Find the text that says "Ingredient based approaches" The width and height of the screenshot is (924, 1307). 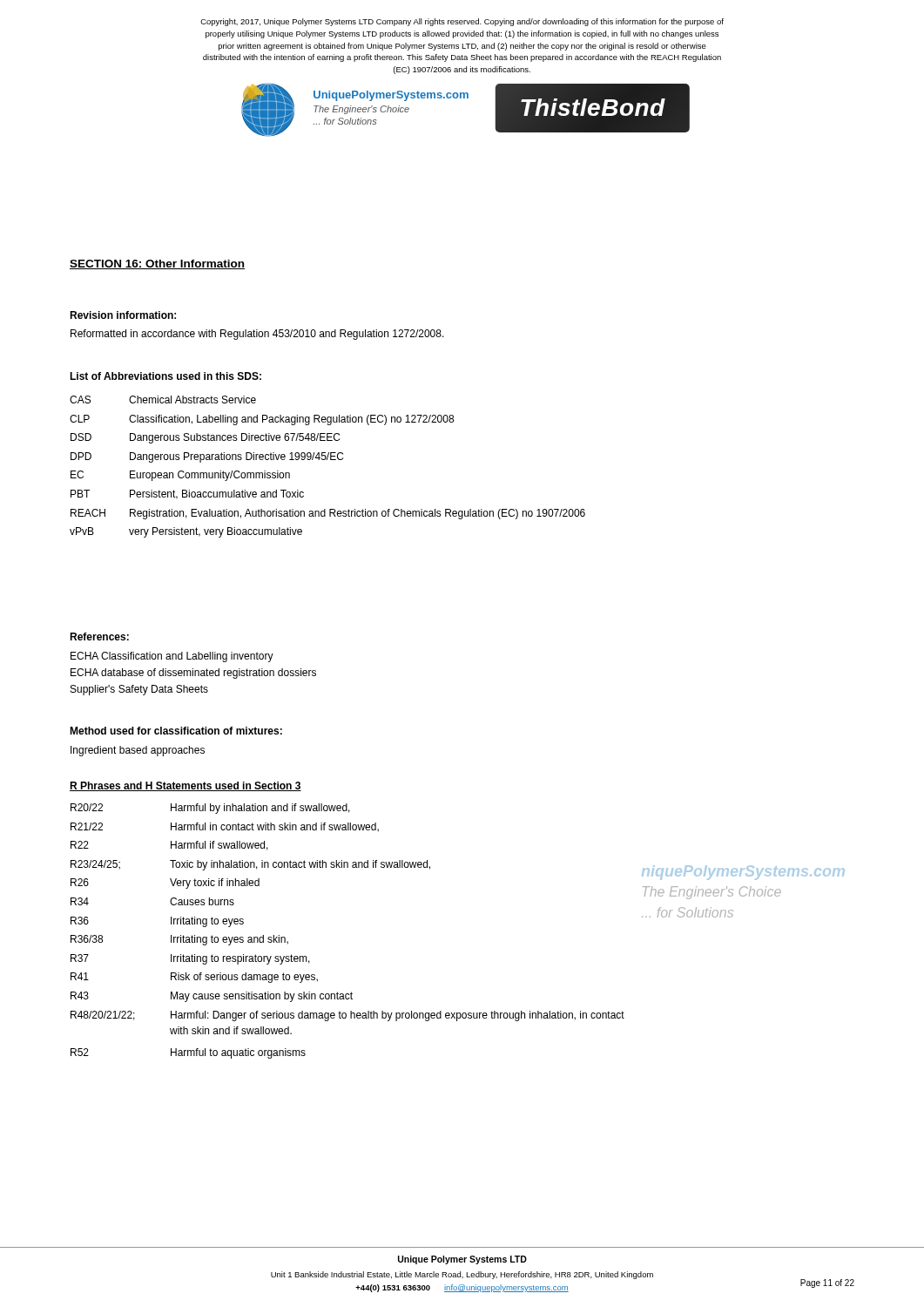(137, 750)
